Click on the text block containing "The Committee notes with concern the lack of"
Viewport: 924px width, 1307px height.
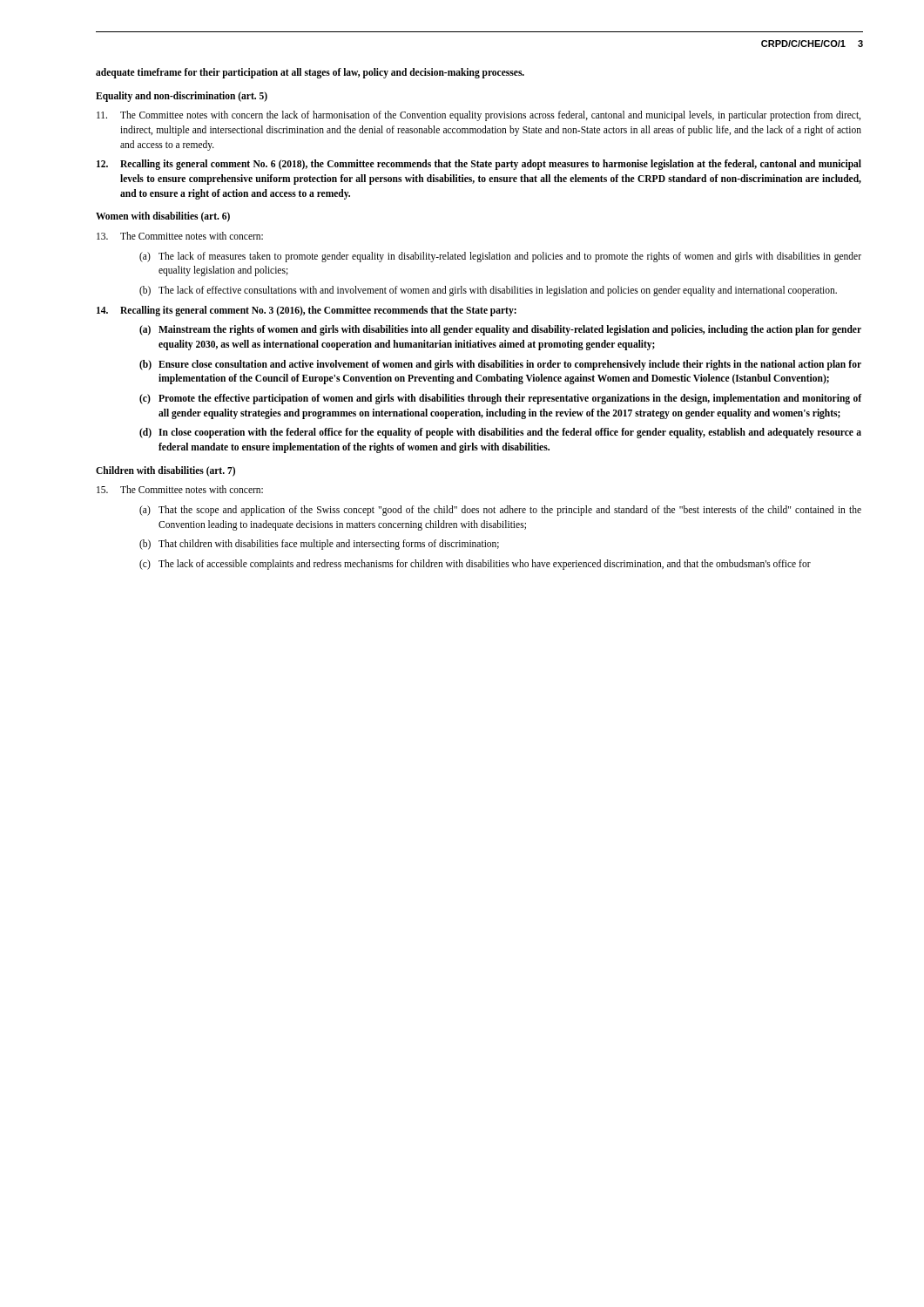point(479,130)
